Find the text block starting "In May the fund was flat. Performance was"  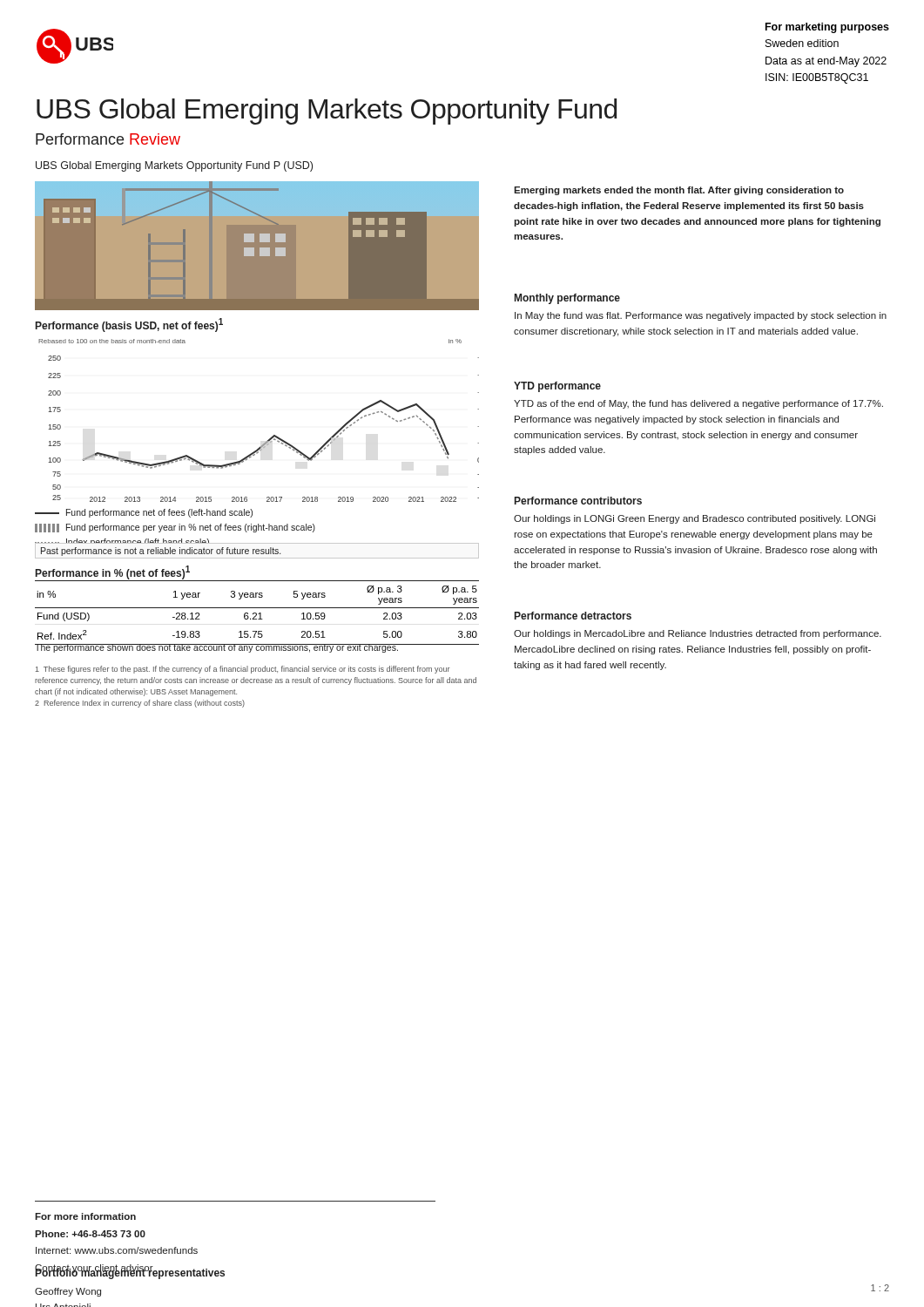pos(700,323)
